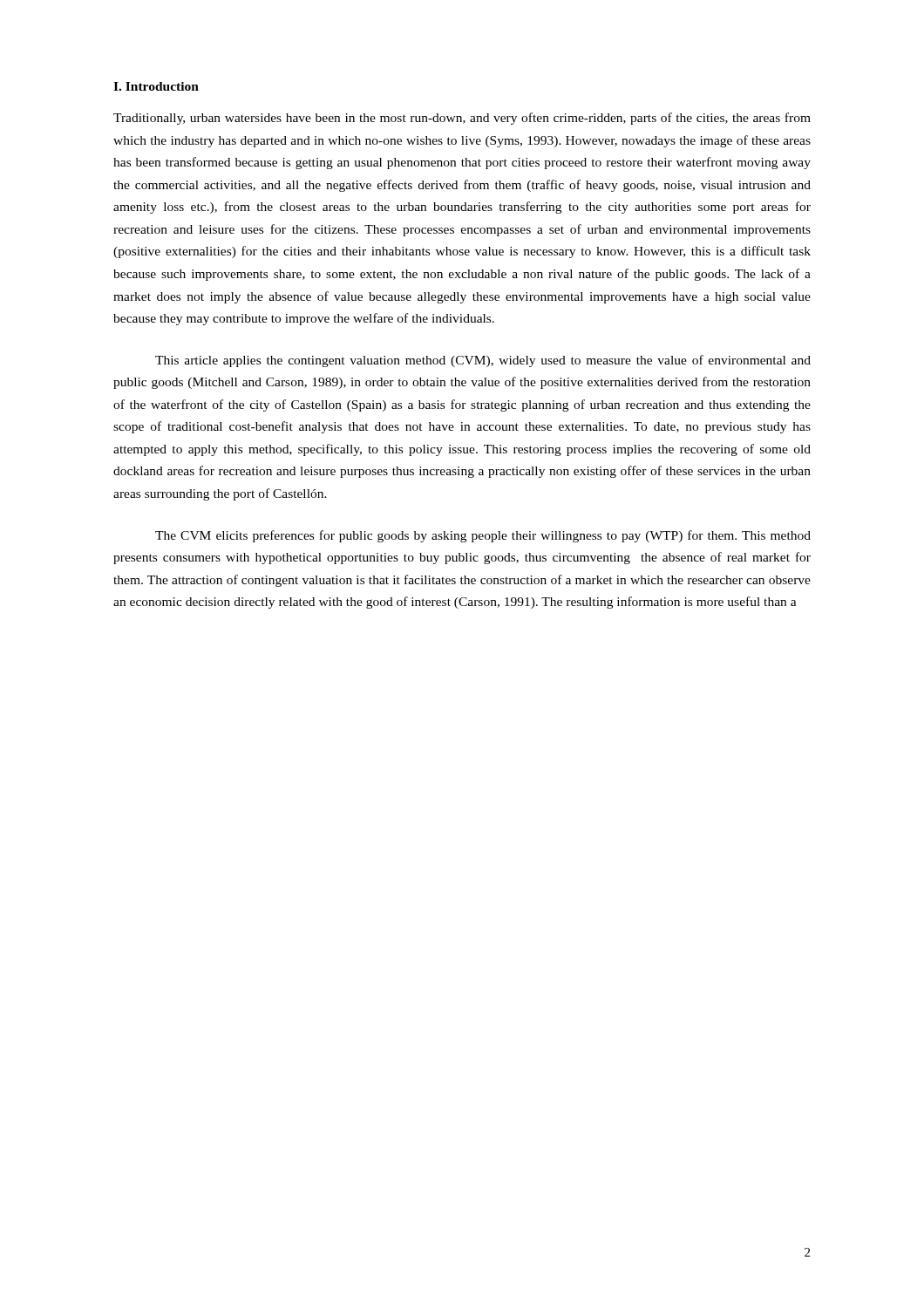Click on the passage starting "Traditionally, urban watersides have been in the most"
Image resolution: width=924 pixels, height=1308 pixels.
tap(462, 218)
